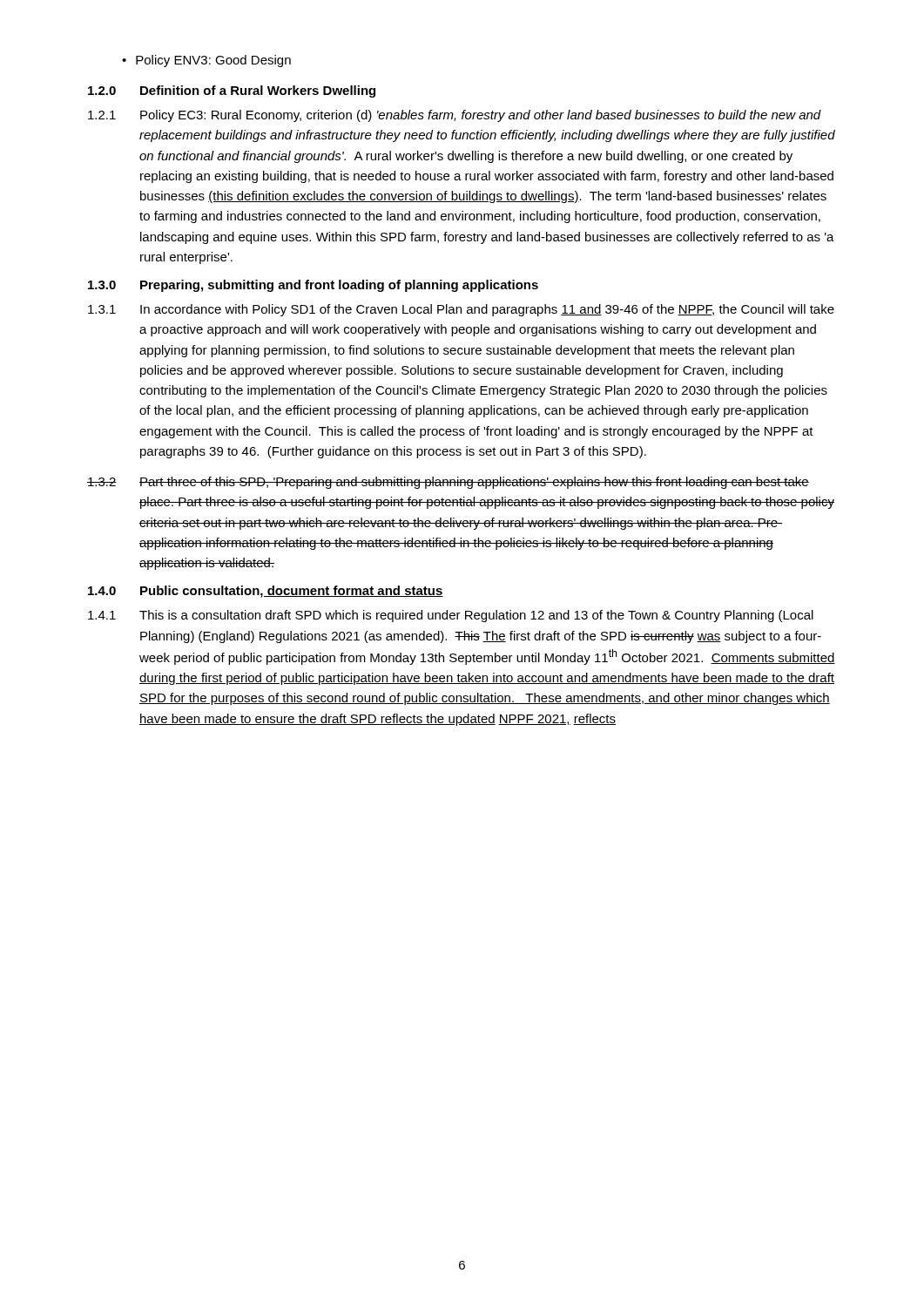This screenshot has width=924, height=1307.
Task: Point to the block beginning "3.2 Part three of"
Action: tap(462, 522)
